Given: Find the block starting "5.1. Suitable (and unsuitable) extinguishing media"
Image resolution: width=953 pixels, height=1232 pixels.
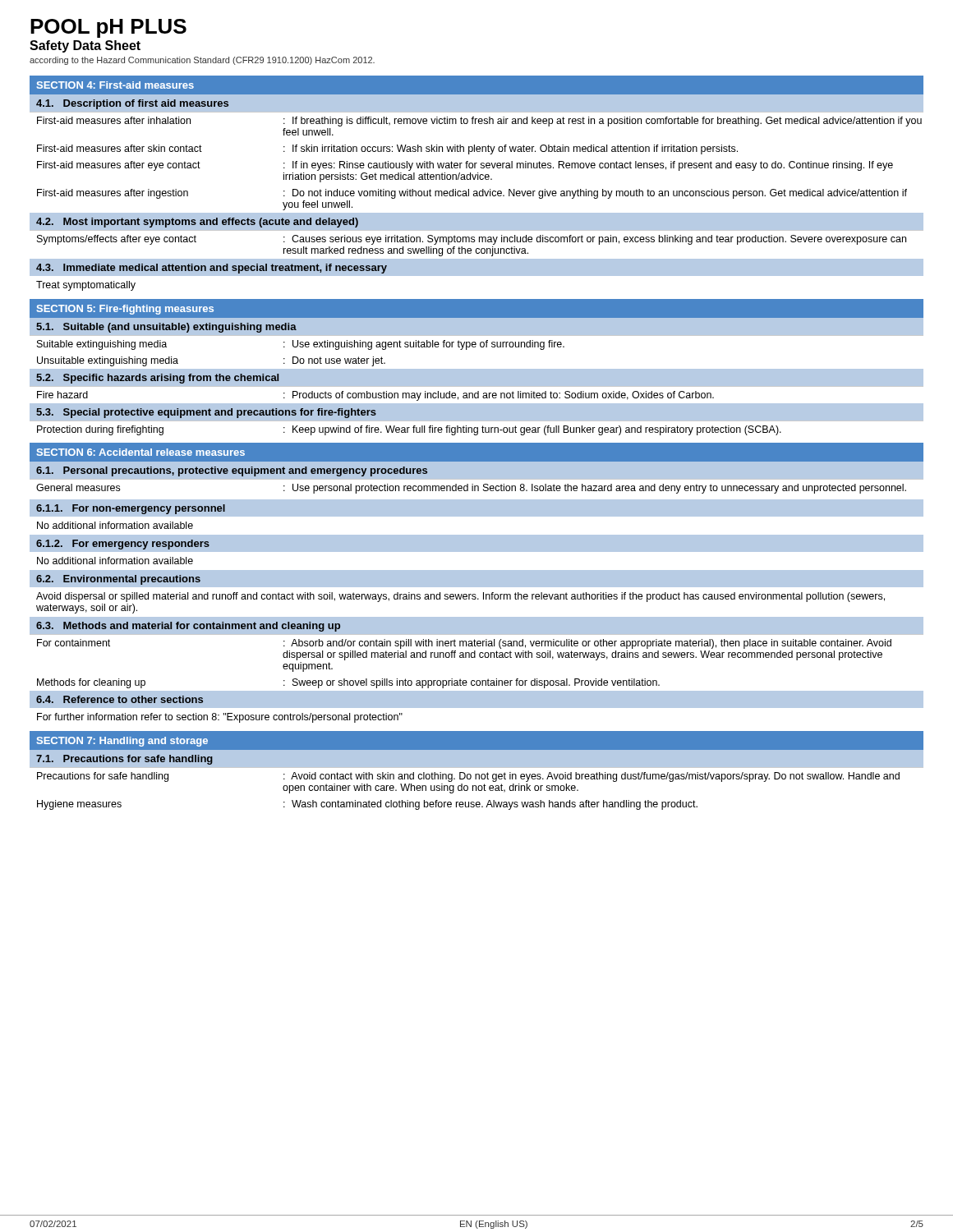Looking at the screenshot, I should click(476, 326).
